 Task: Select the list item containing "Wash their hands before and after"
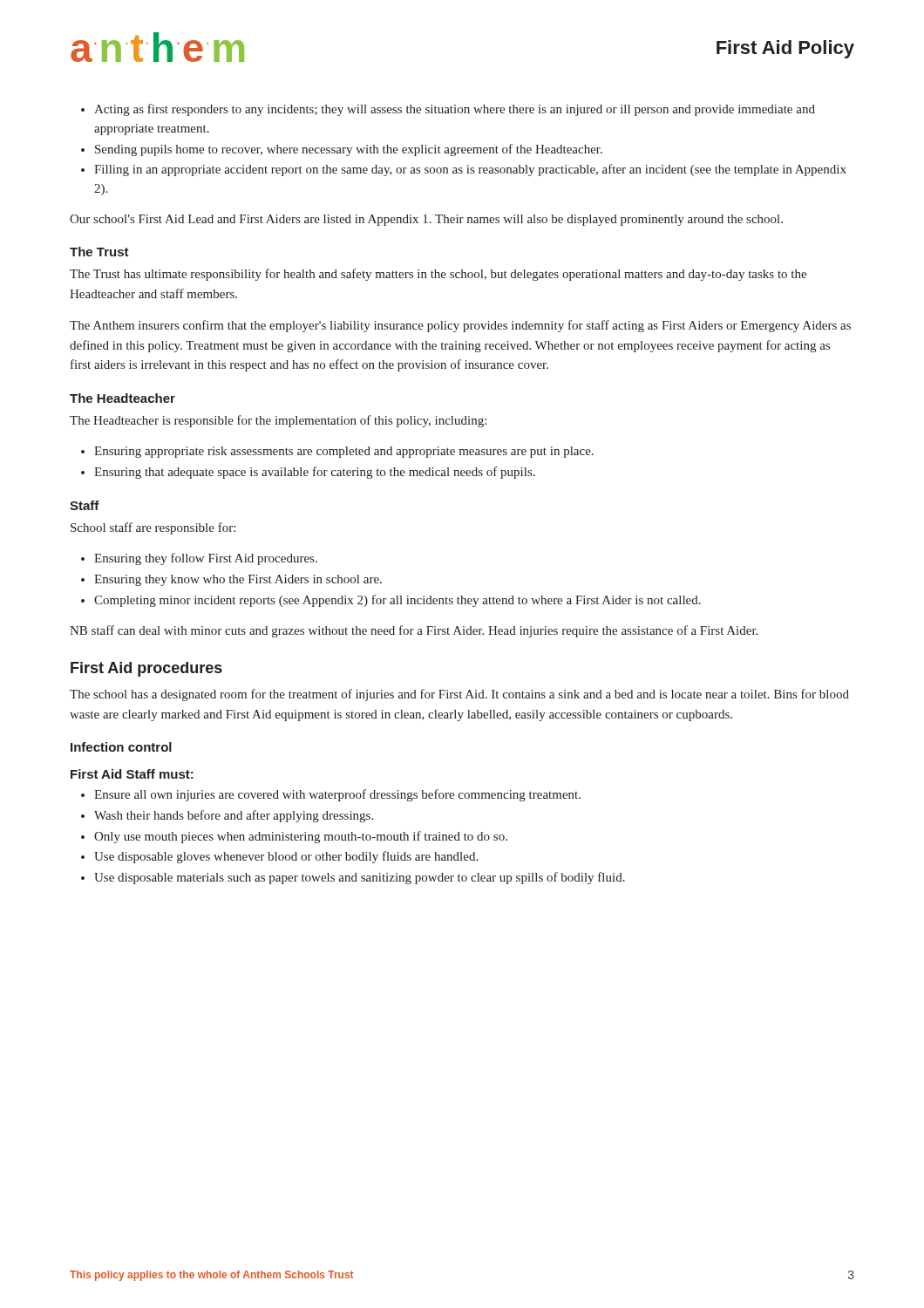coord(227,816)
